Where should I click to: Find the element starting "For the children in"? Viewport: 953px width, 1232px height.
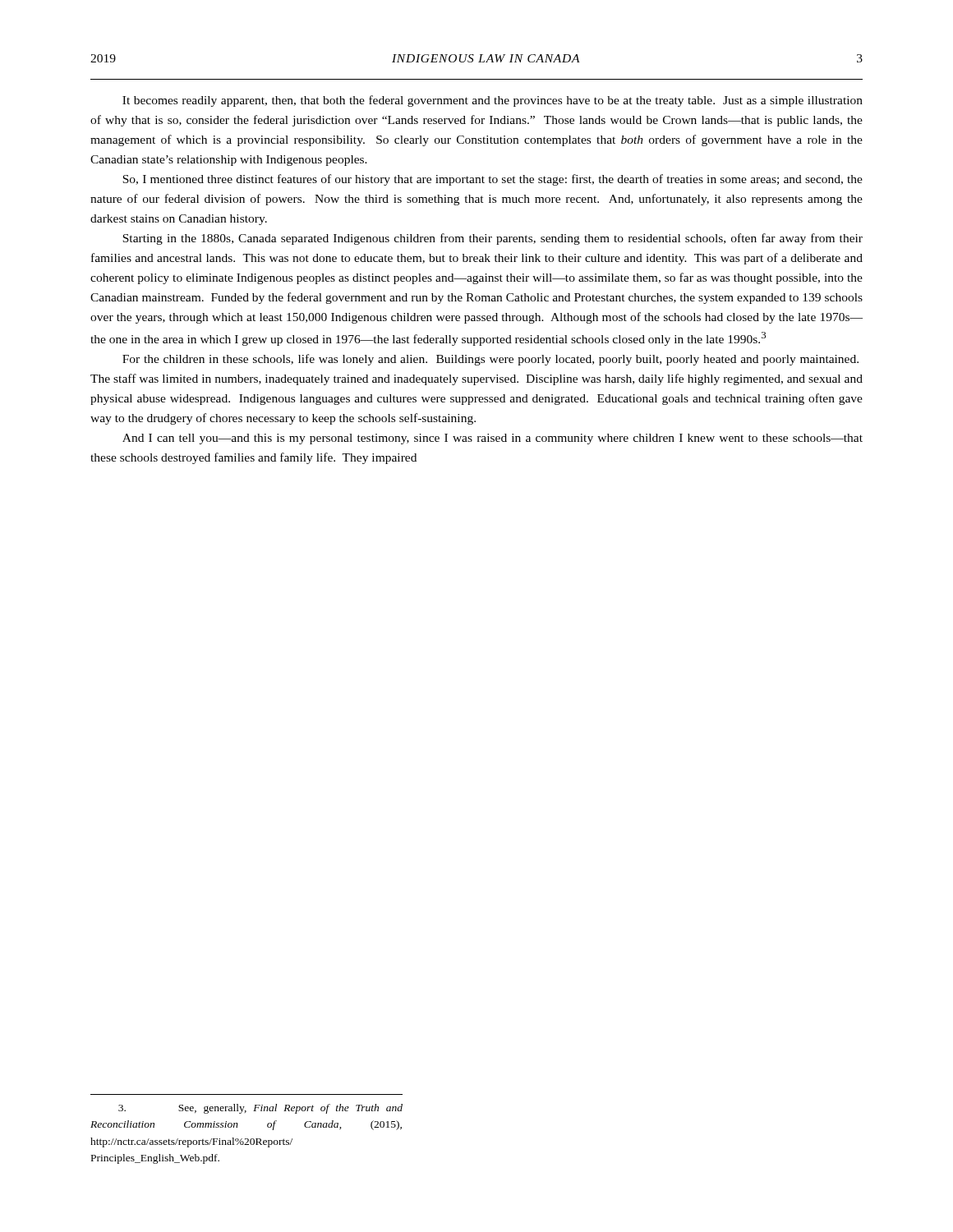(476, 388)
